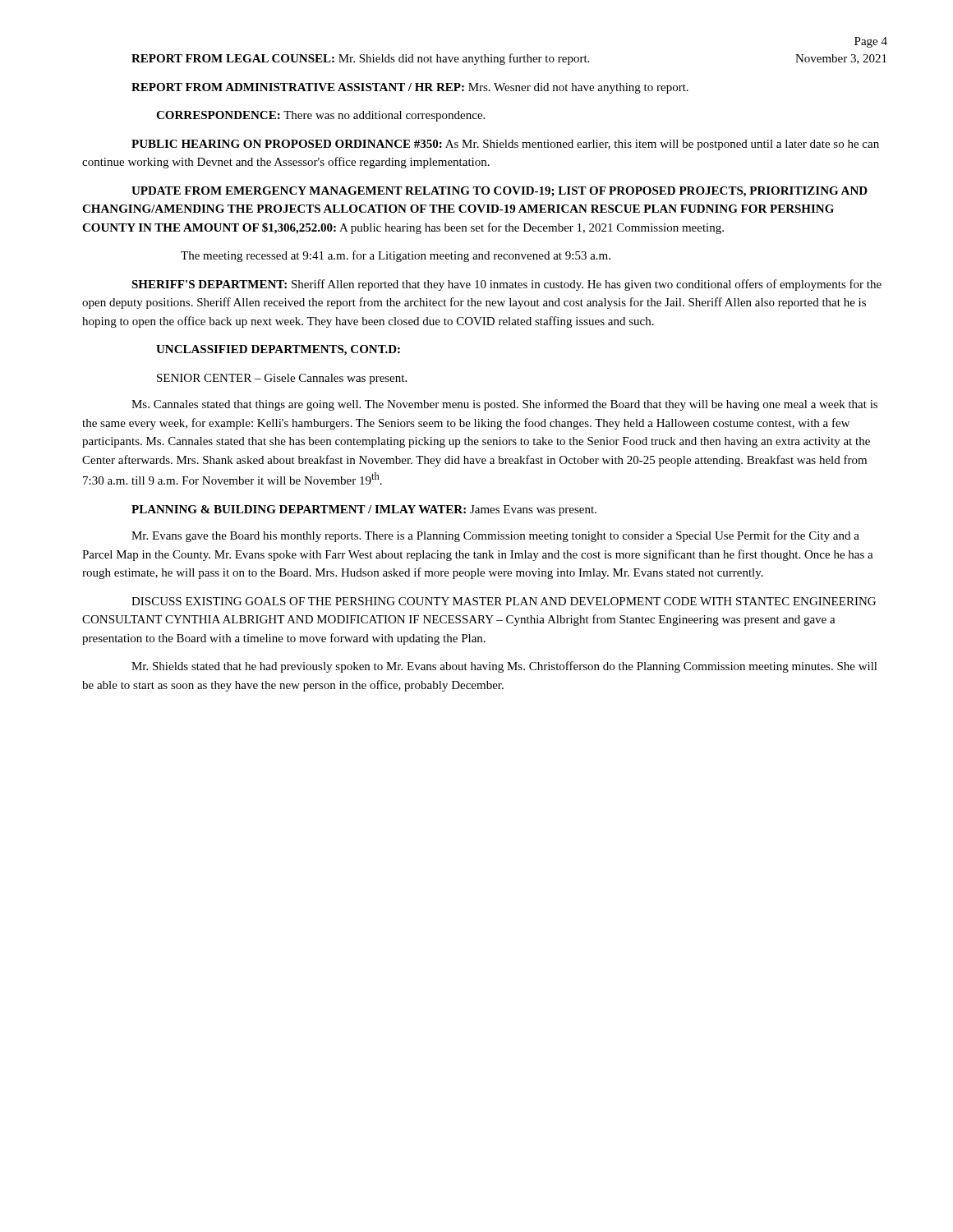Select the text block starting "PUBLIC HEARING ON PROPOSED ORDINANCE"
The image size is (953, 1232).
coord(485,153)
